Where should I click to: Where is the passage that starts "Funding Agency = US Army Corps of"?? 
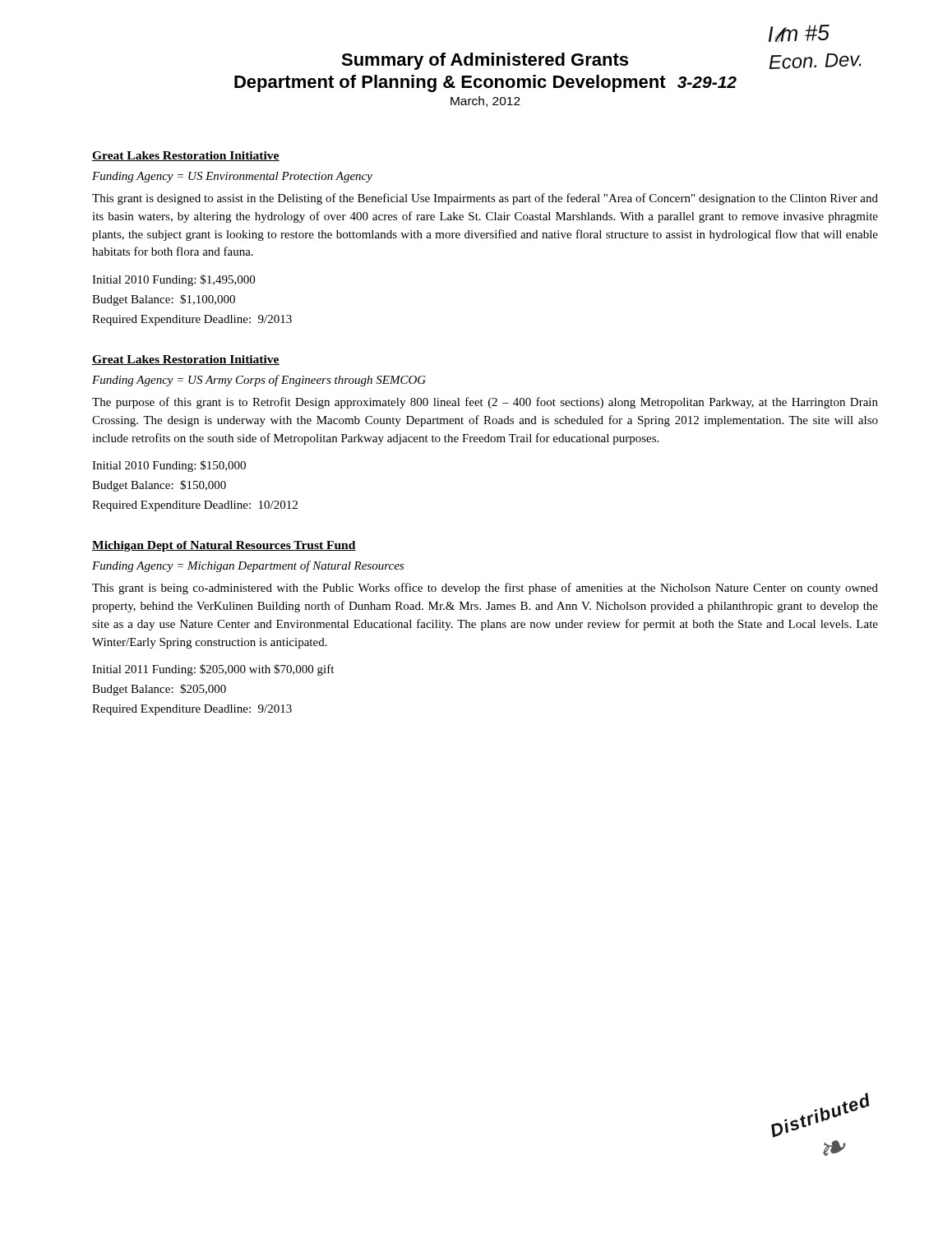click(259, 380)
